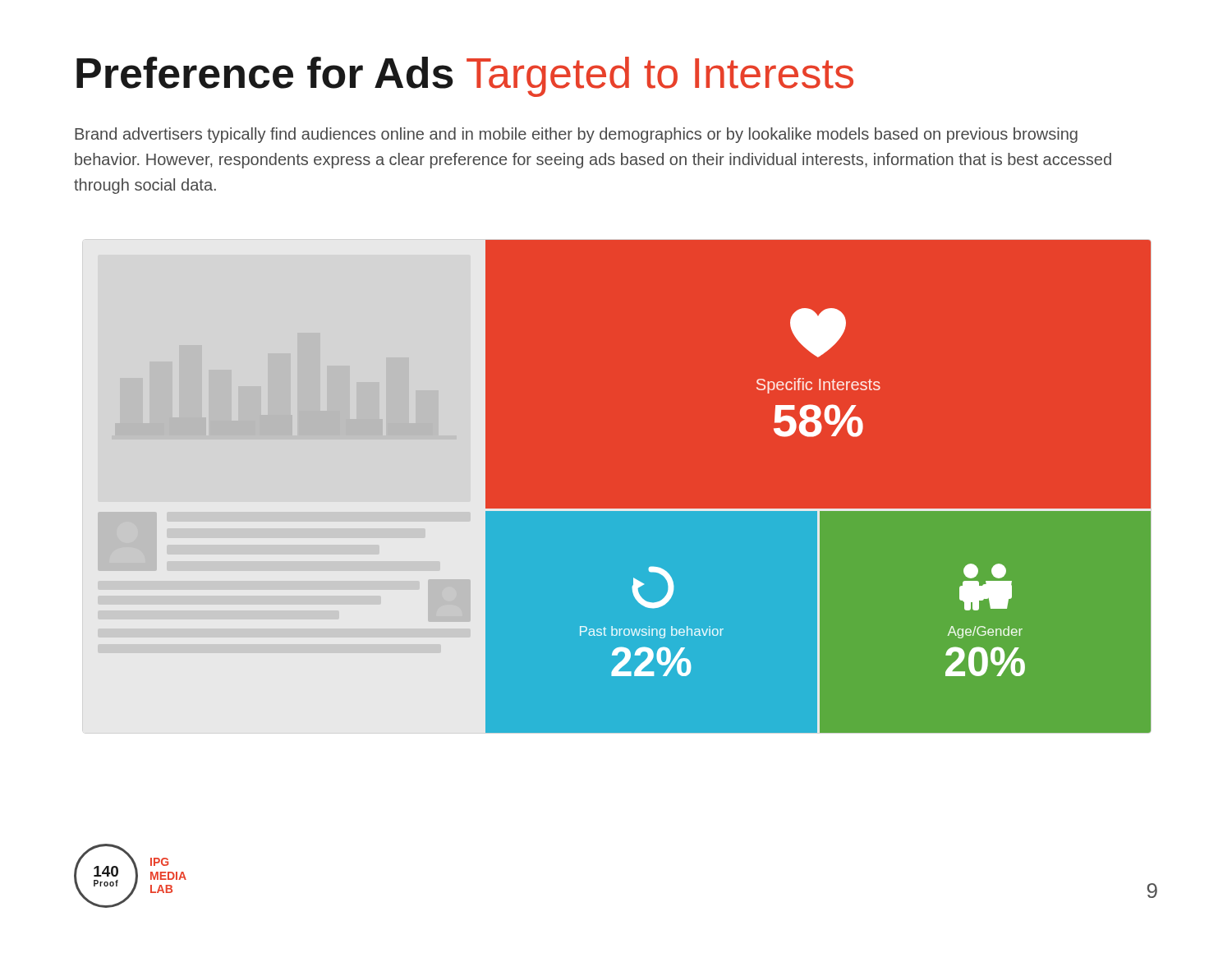This screenshot has width=1232, height=953.
Task: Select the title
Action: (464, 73)
